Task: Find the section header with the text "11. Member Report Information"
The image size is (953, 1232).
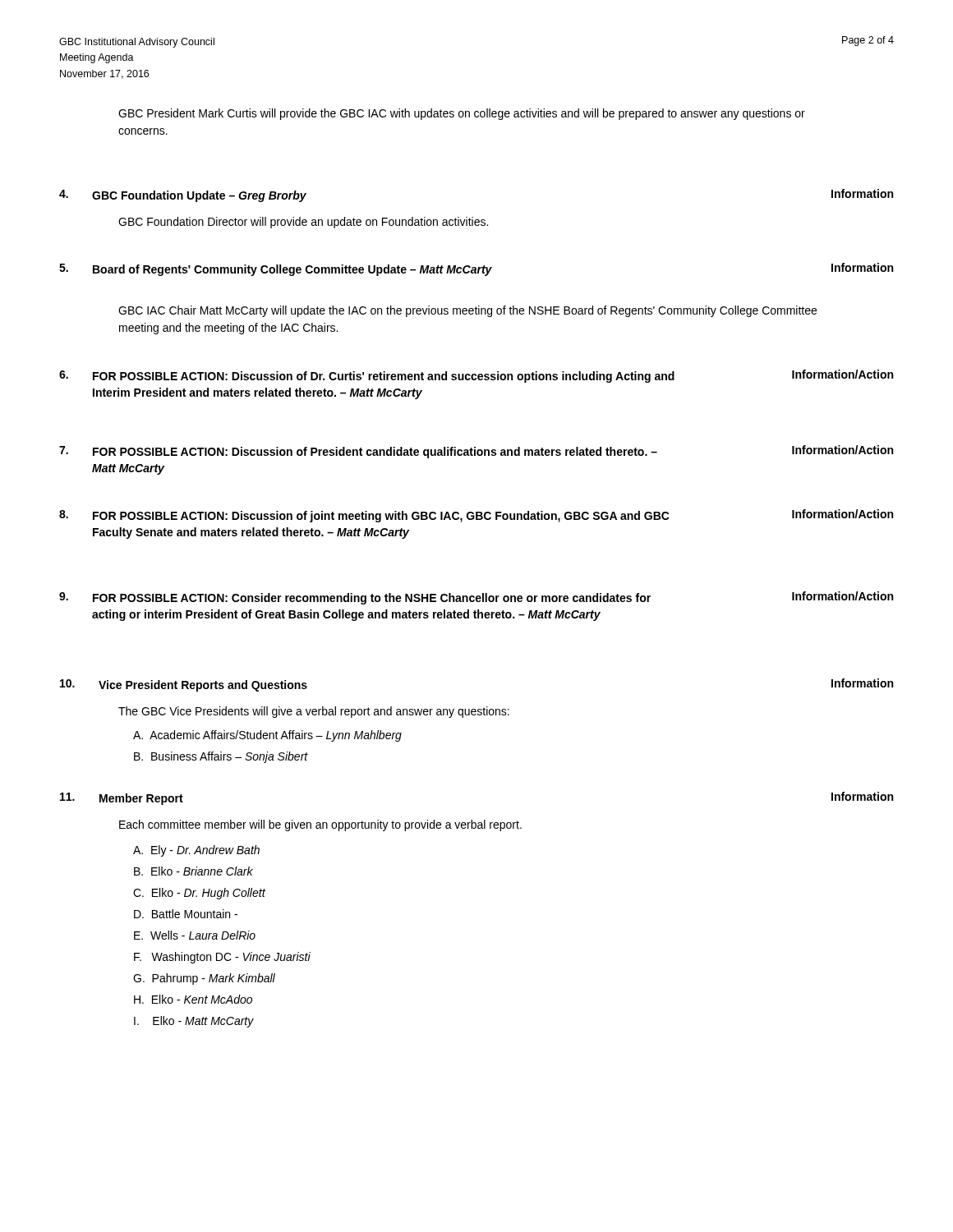Action: coord(141,798)
